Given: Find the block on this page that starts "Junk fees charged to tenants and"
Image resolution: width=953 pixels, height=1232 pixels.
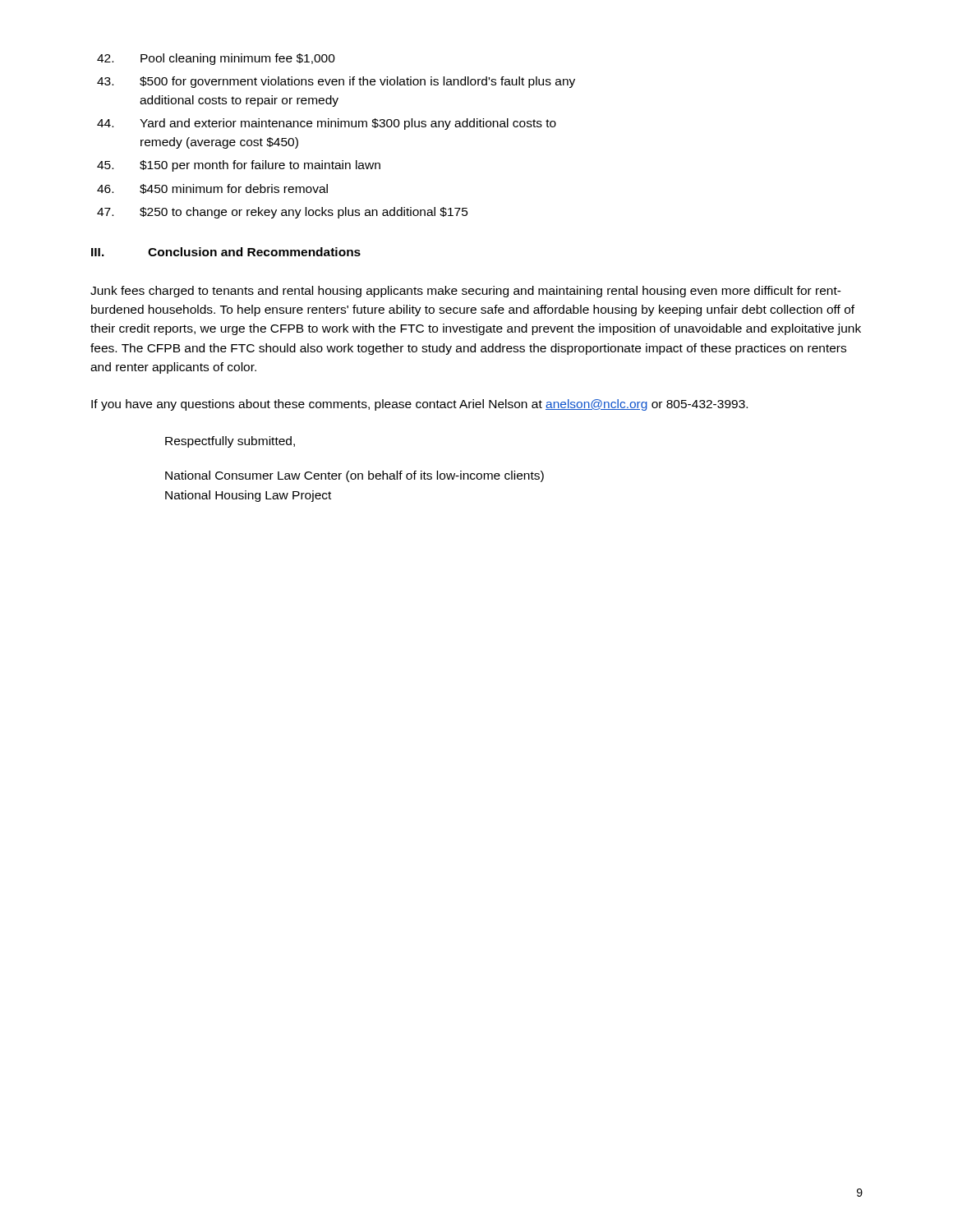Looking at the screenshot, I should (476, 328).
